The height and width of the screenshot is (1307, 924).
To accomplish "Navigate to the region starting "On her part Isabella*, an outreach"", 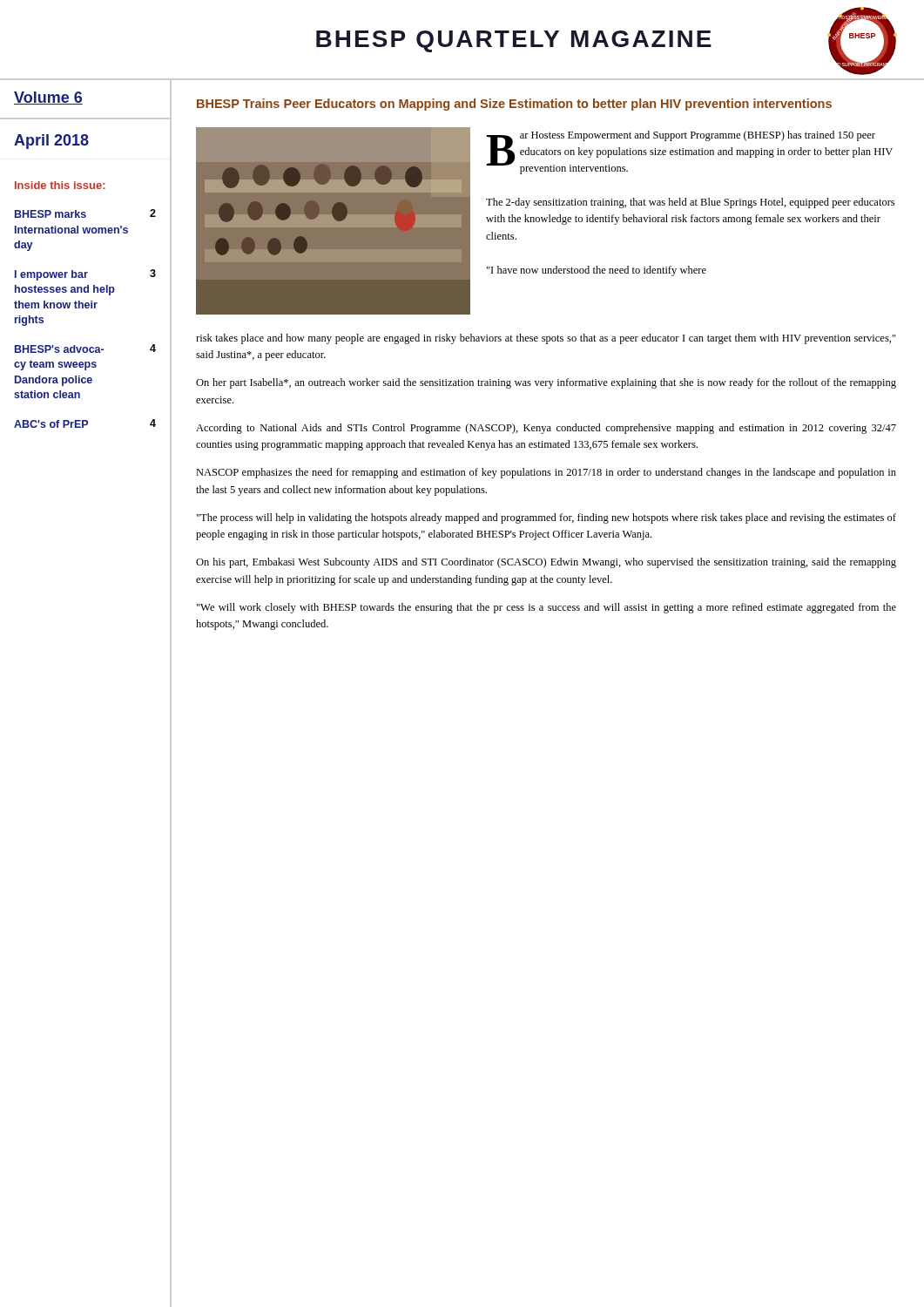I will (x=546, y=391).
